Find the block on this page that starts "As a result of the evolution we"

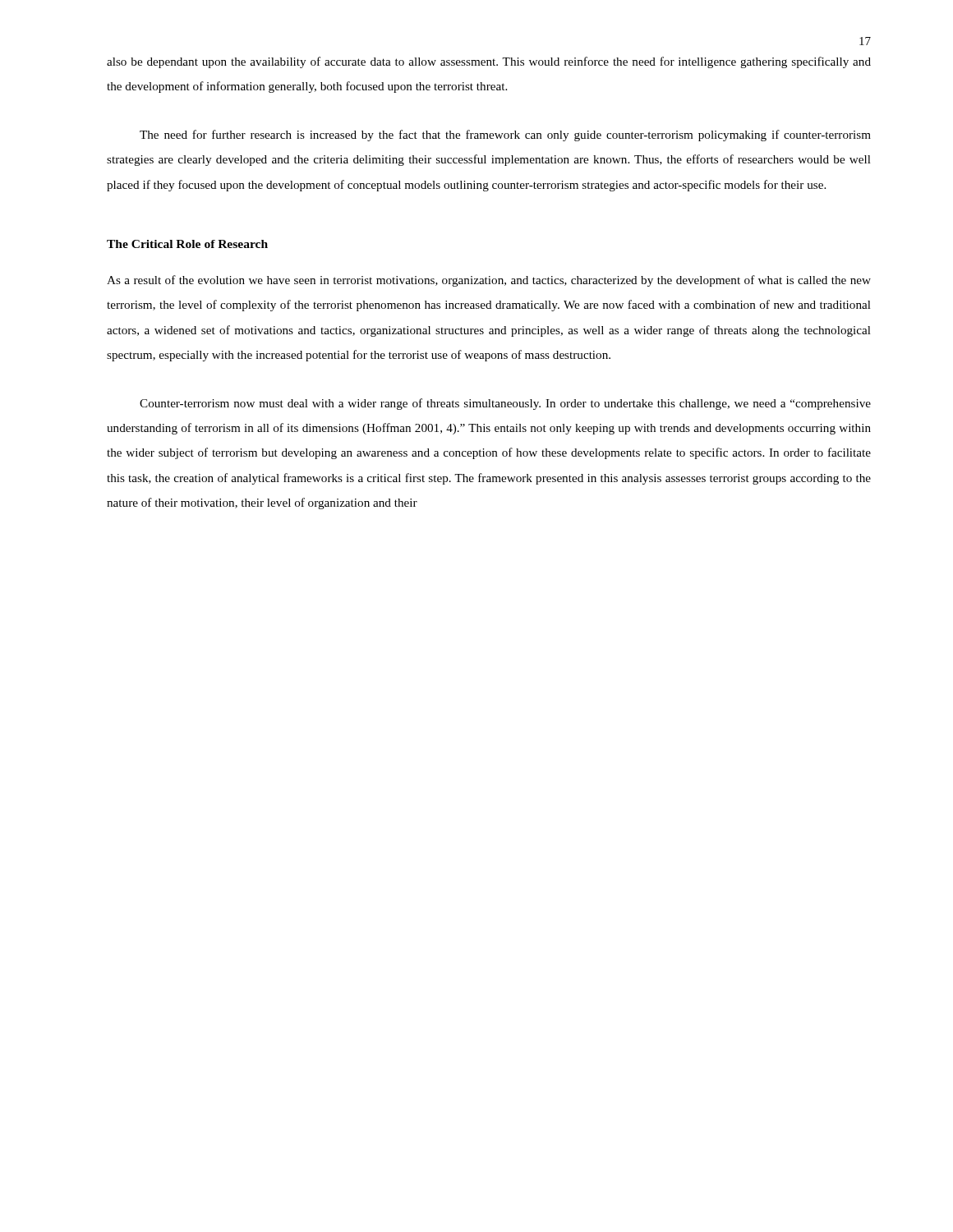pyautogui.click(x=489, y=317)
